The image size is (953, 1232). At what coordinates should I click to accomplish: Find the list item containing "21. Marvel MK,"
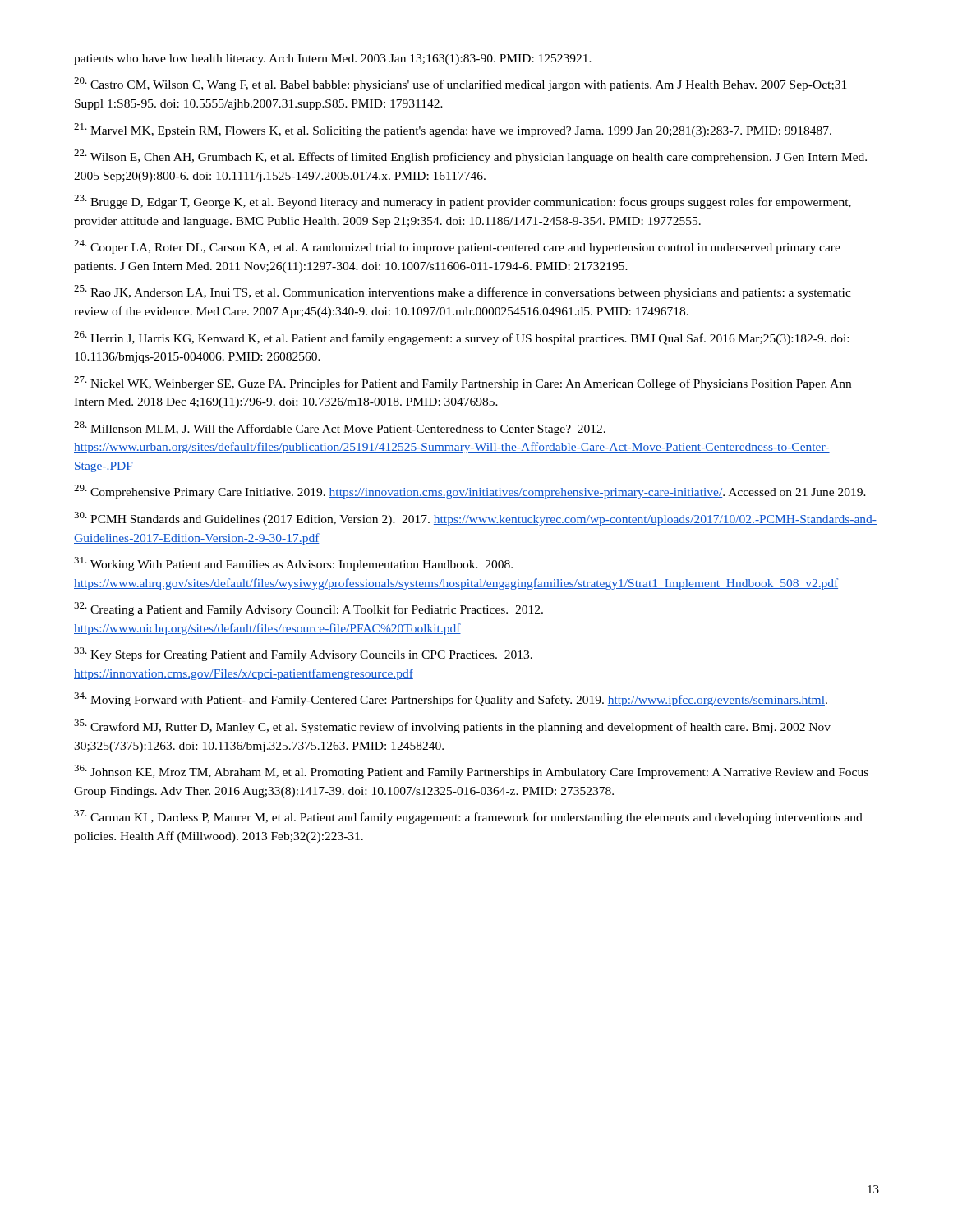pos(453,128)
